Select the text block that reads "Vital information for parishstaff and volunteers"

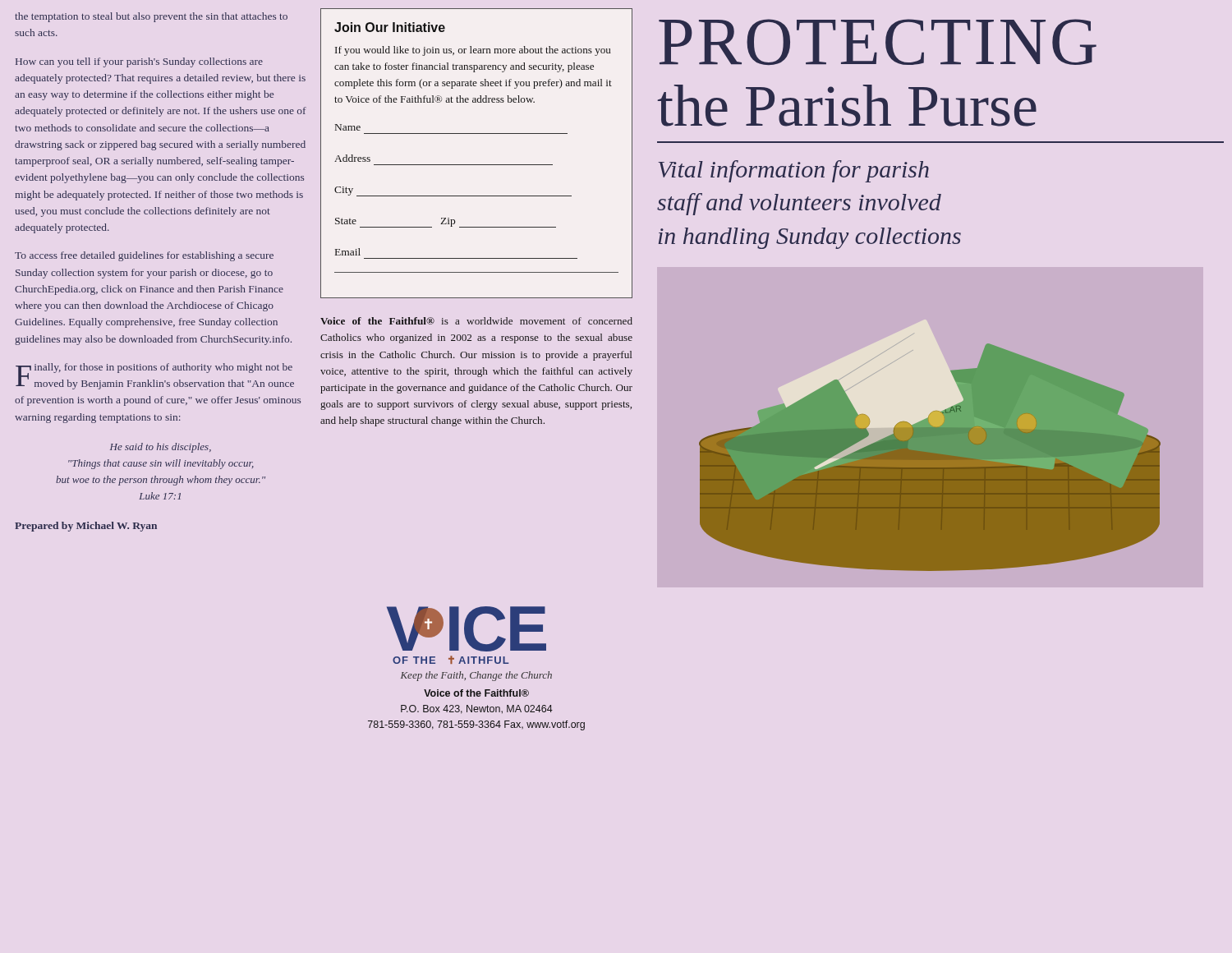(940, 202)
